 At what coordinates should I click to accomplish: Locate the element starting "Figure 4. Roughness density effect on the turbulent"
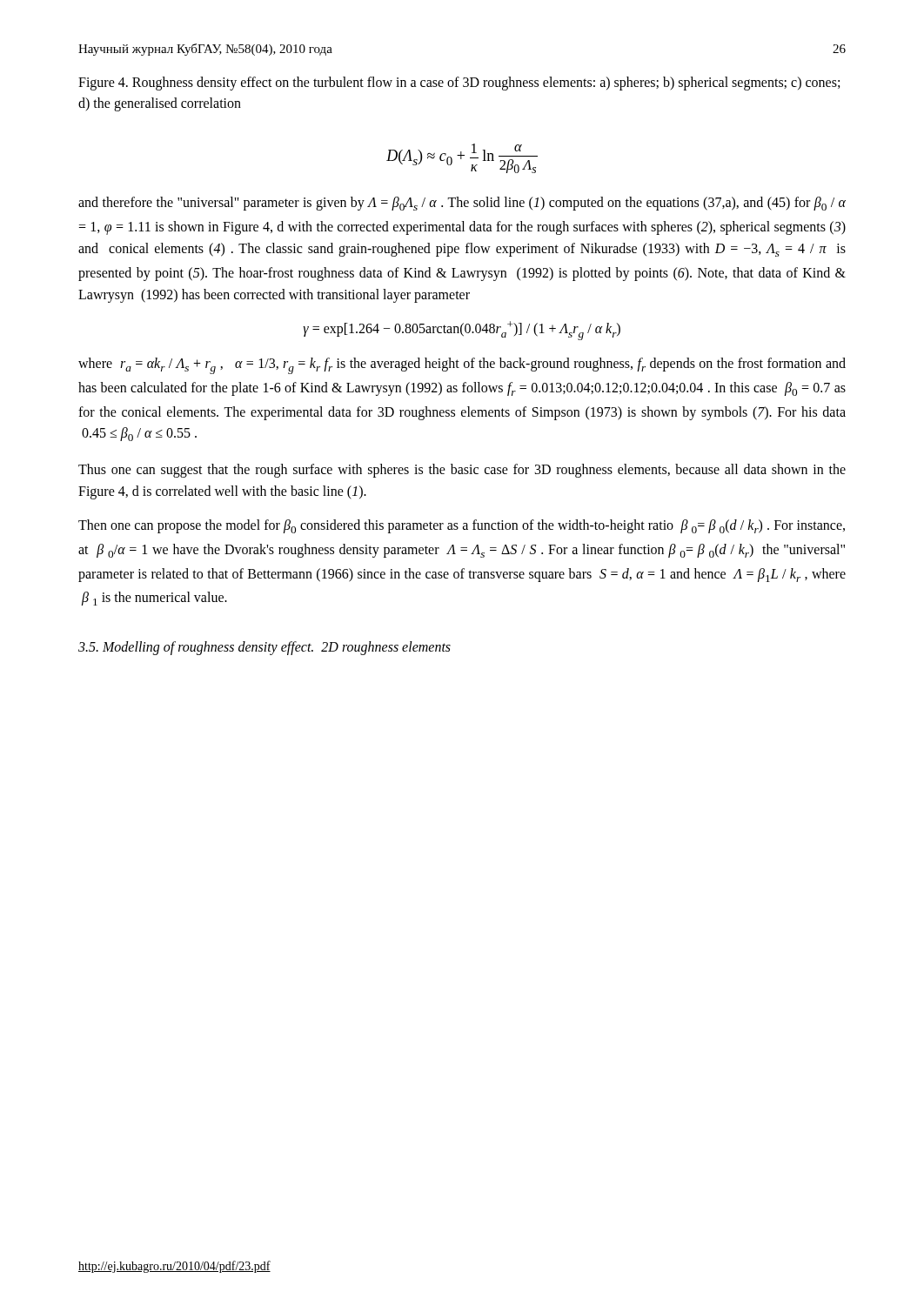click(x=460, y=93)
